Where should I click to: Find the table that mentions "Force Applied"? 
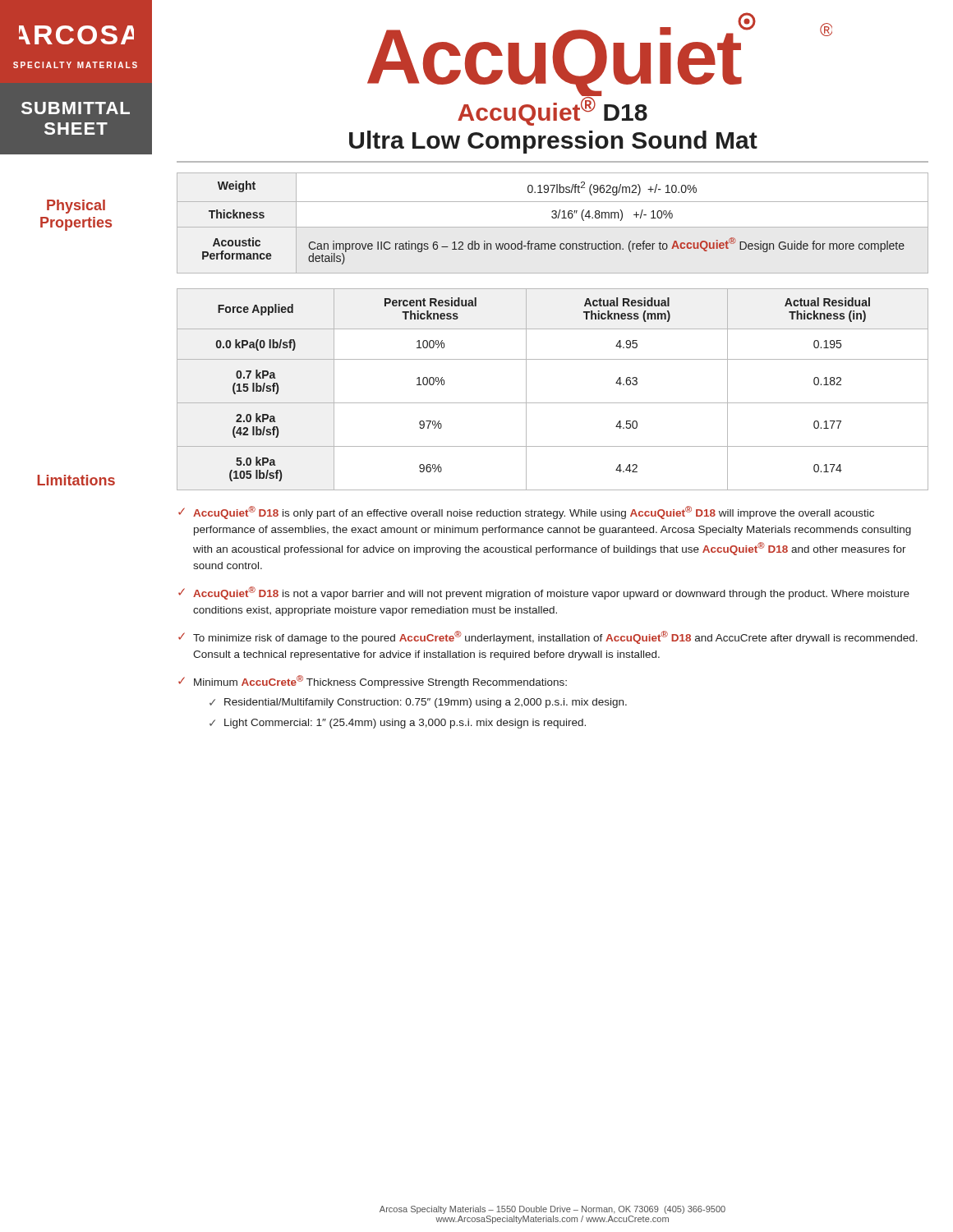553,382
